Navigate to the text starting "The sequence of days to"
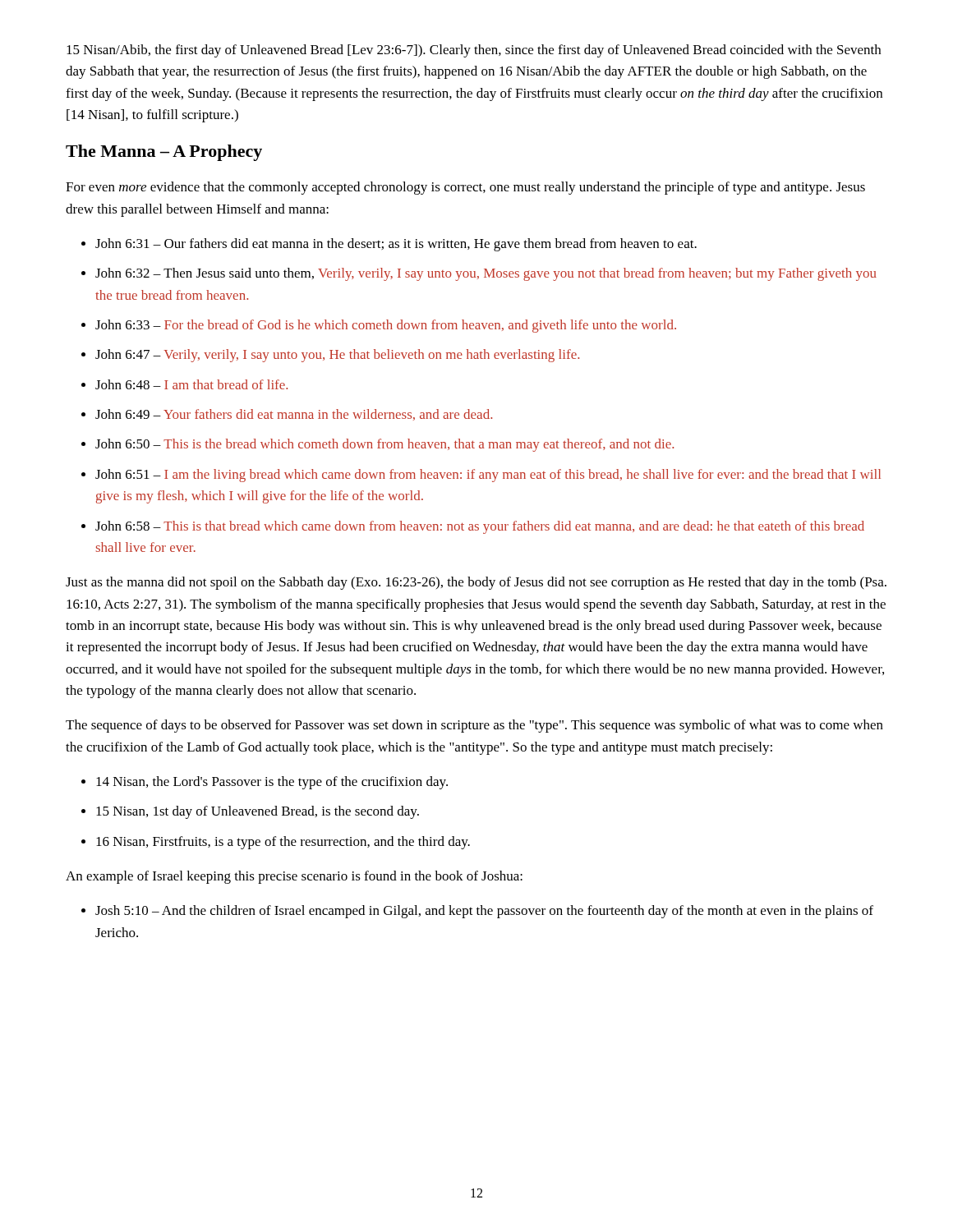953x1232 pixels. pyautogui.click(x=474, y=736)
